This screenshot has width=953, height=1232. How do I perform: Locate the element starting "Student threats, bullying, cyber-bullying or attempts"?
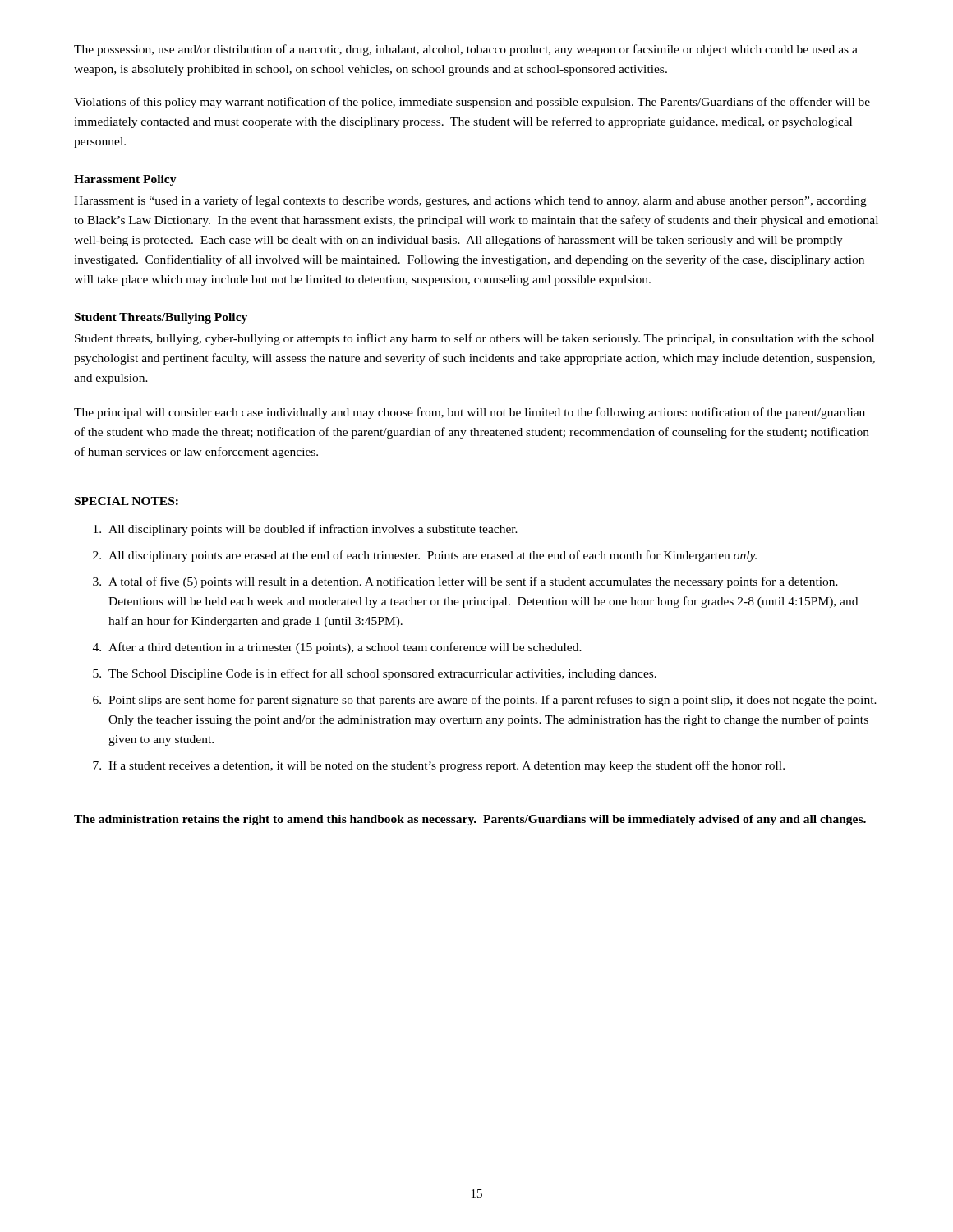click(x=475, y=358)
